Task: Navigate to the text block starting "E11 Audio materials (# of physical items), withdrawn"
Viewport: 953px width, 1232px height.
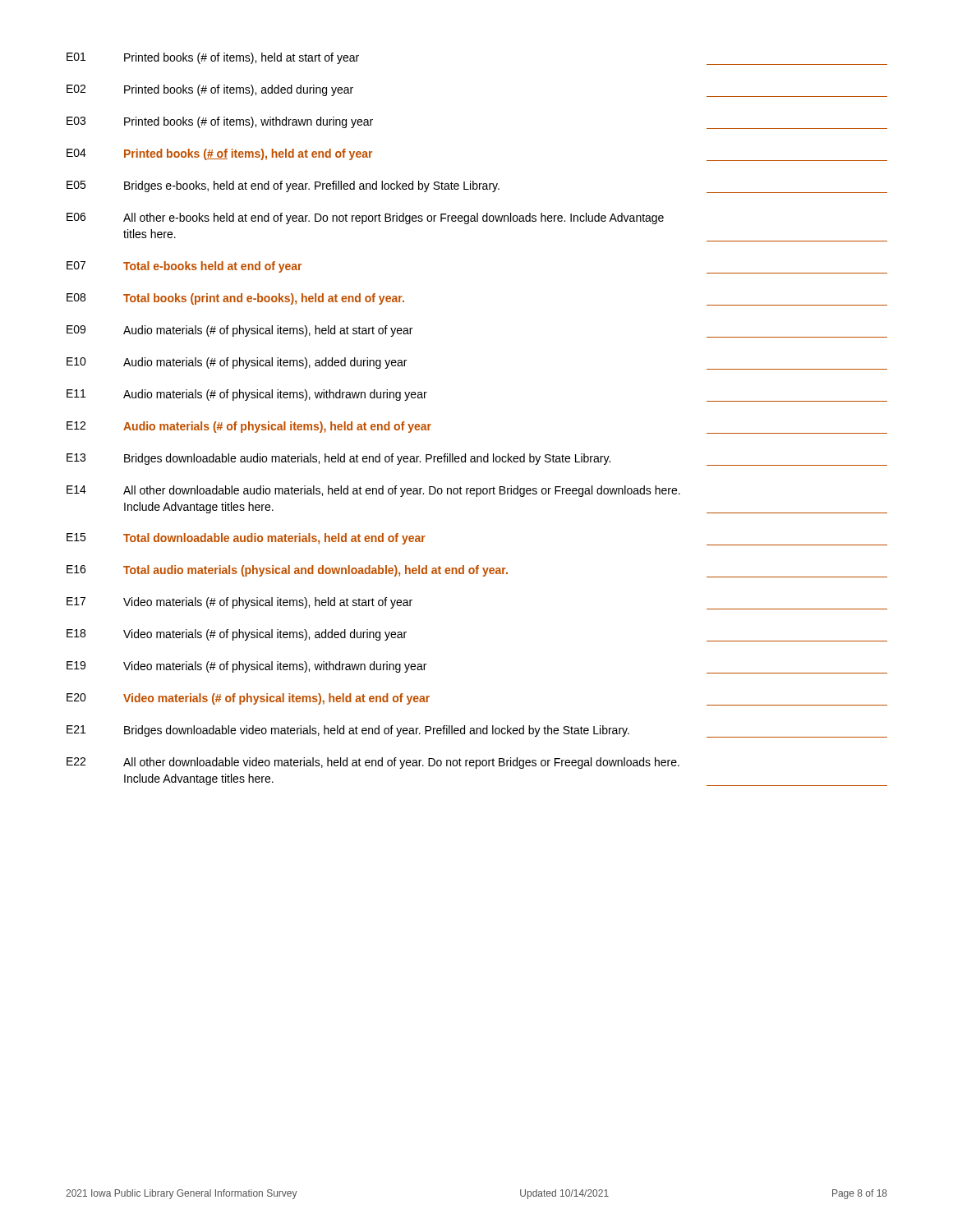Action: (277, 395)
